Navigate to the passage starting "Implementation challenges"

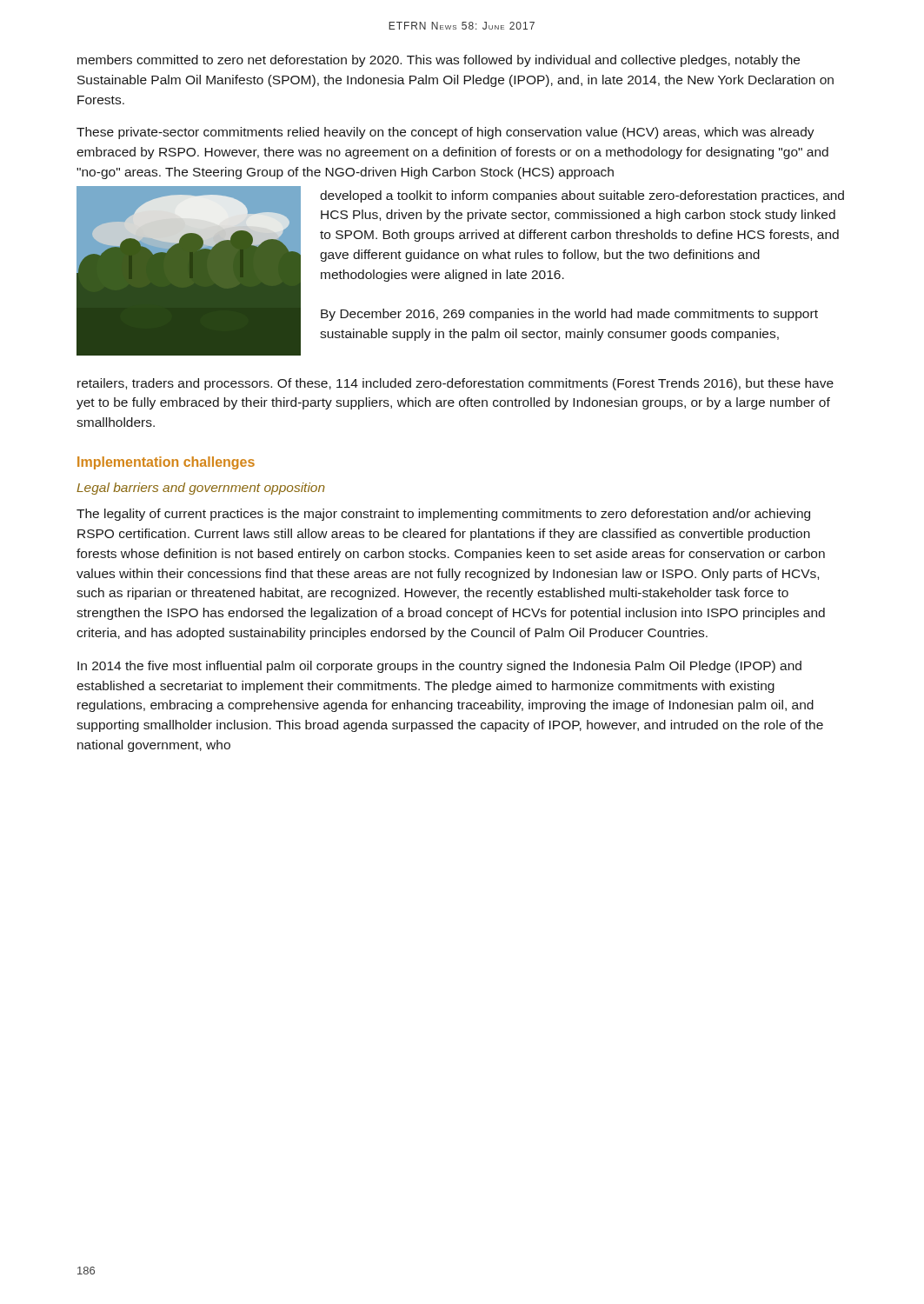pyautogui.click(x=166, y=462)
